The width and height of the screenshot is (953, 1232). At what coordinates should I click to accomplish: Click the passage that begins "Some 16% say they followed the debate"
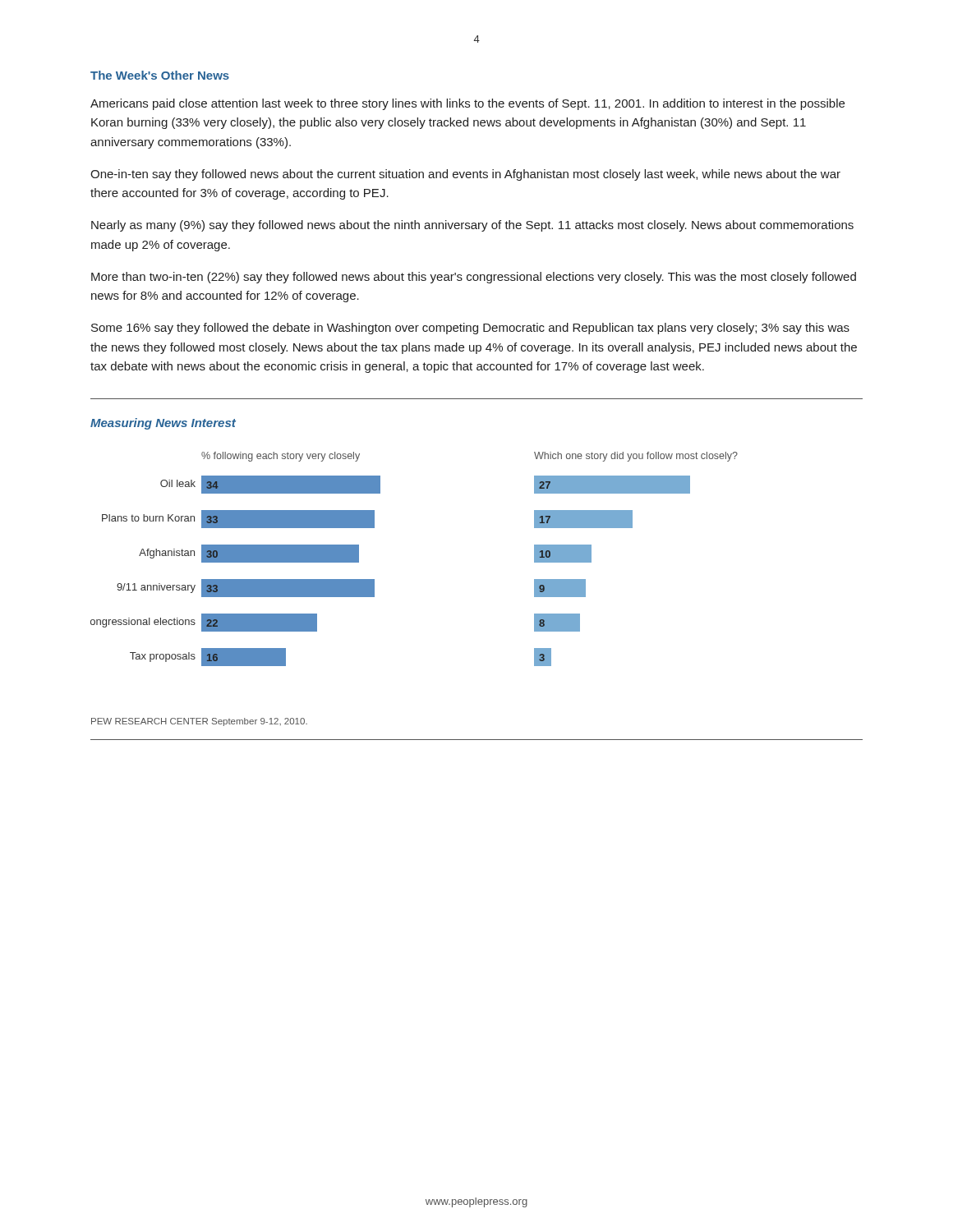pos(474,347)
